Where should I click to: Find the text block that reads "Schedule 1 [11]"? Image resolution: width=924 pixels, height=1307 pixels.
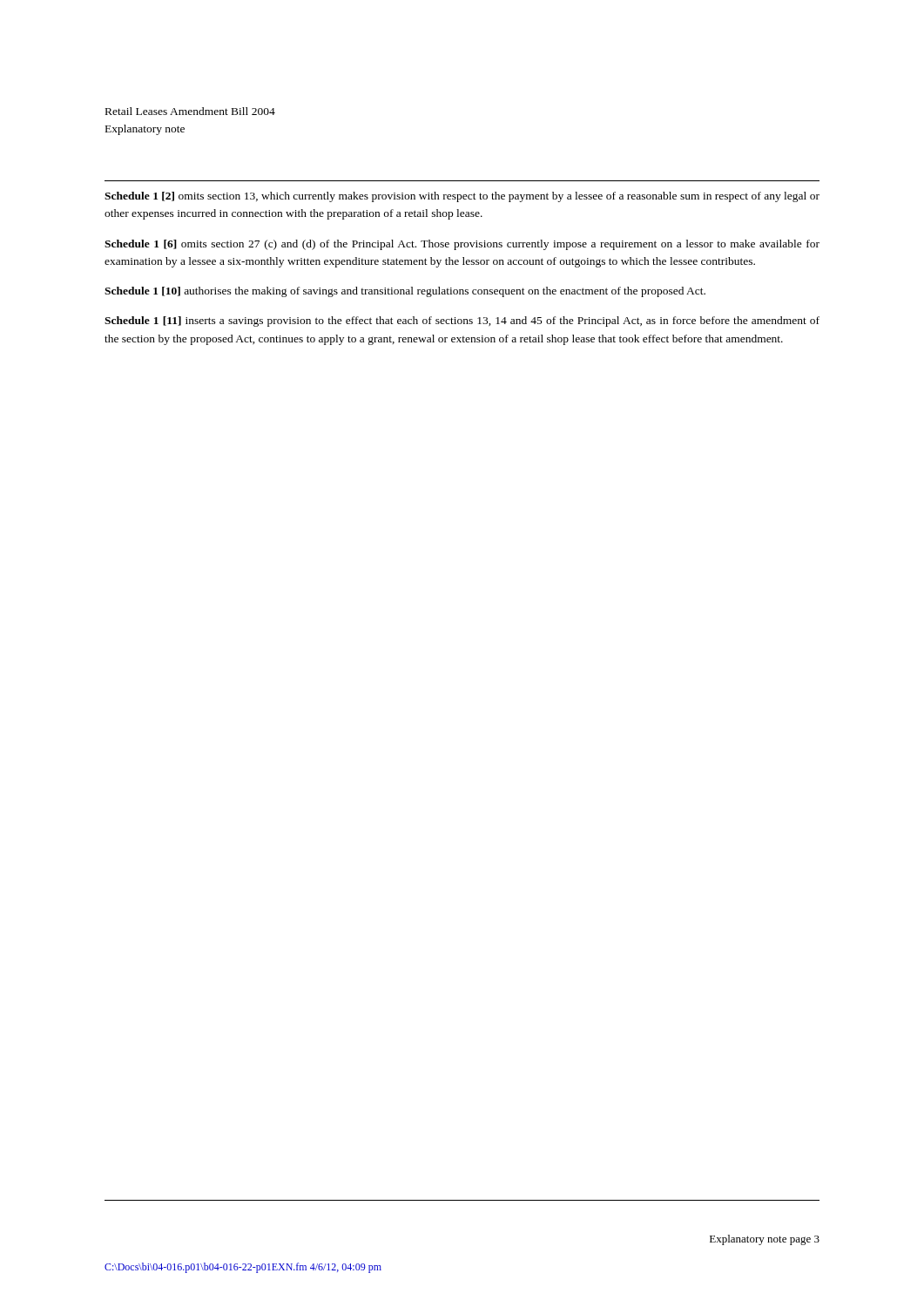[x=462, y=329]
